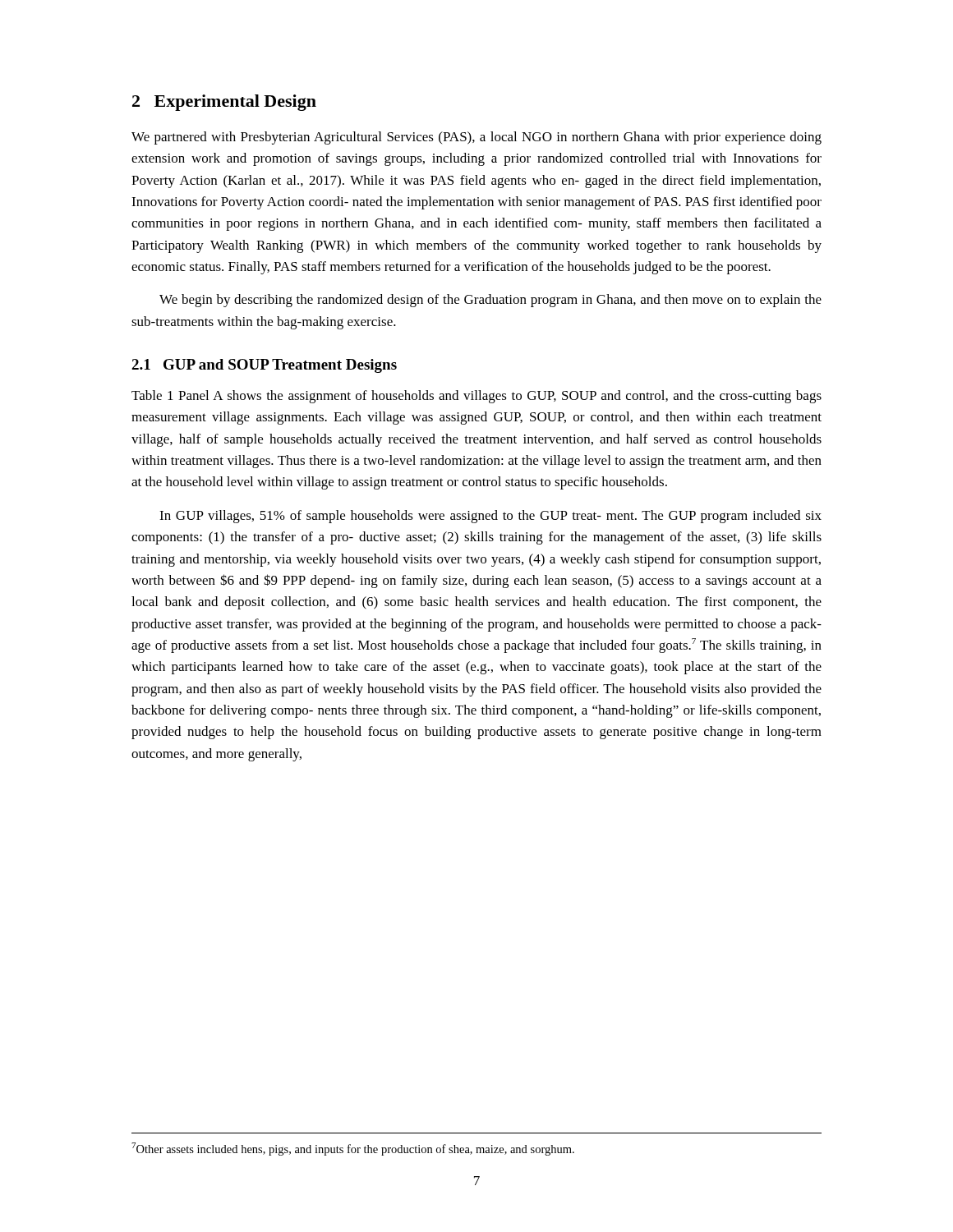
Task: Select the block starting "2 Experimental Design"
Action: 224,103
